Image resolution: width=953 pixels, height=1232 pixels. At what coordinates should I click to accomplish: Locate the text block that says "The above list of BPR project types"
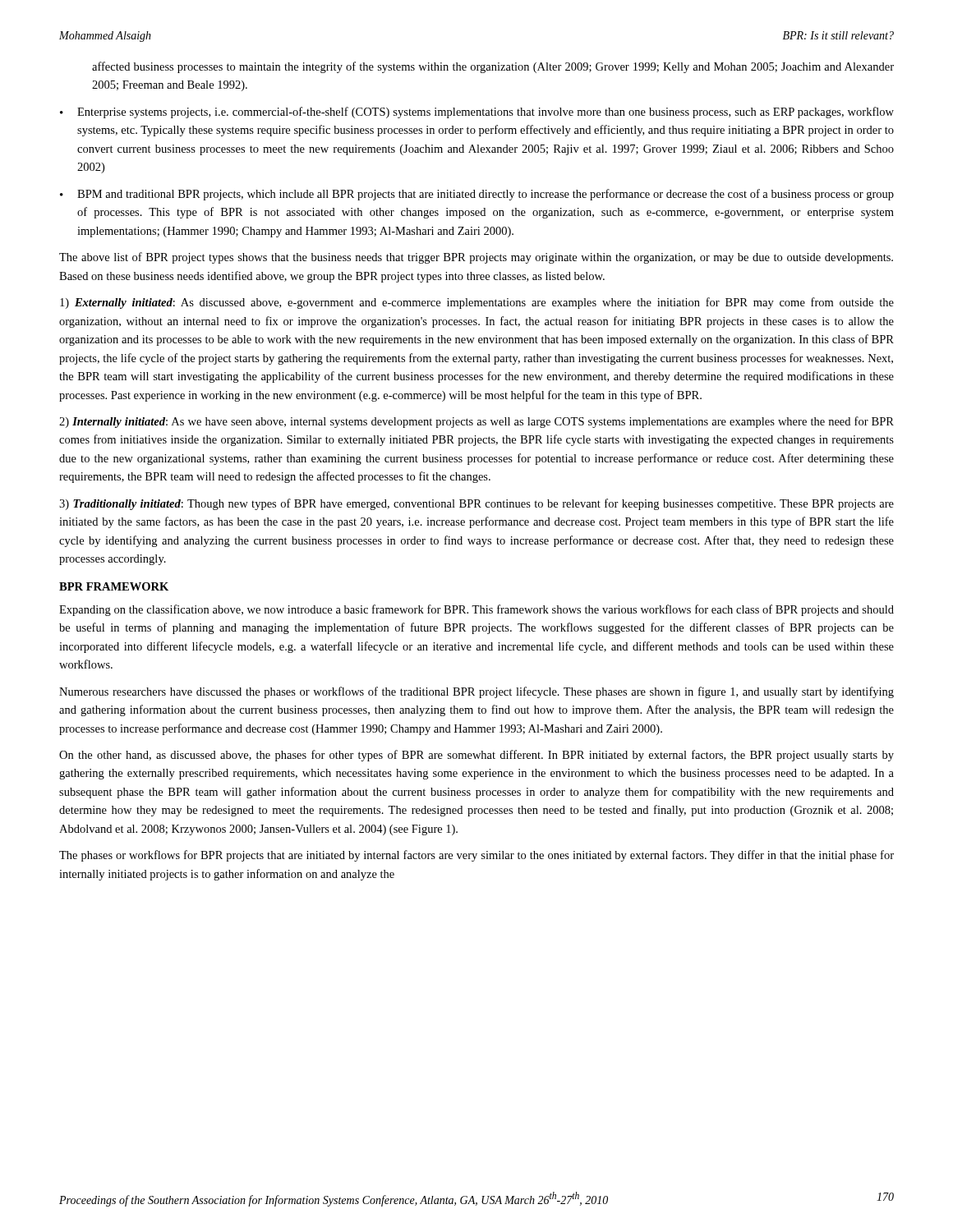pyautogui.click(x=476, y=266)
